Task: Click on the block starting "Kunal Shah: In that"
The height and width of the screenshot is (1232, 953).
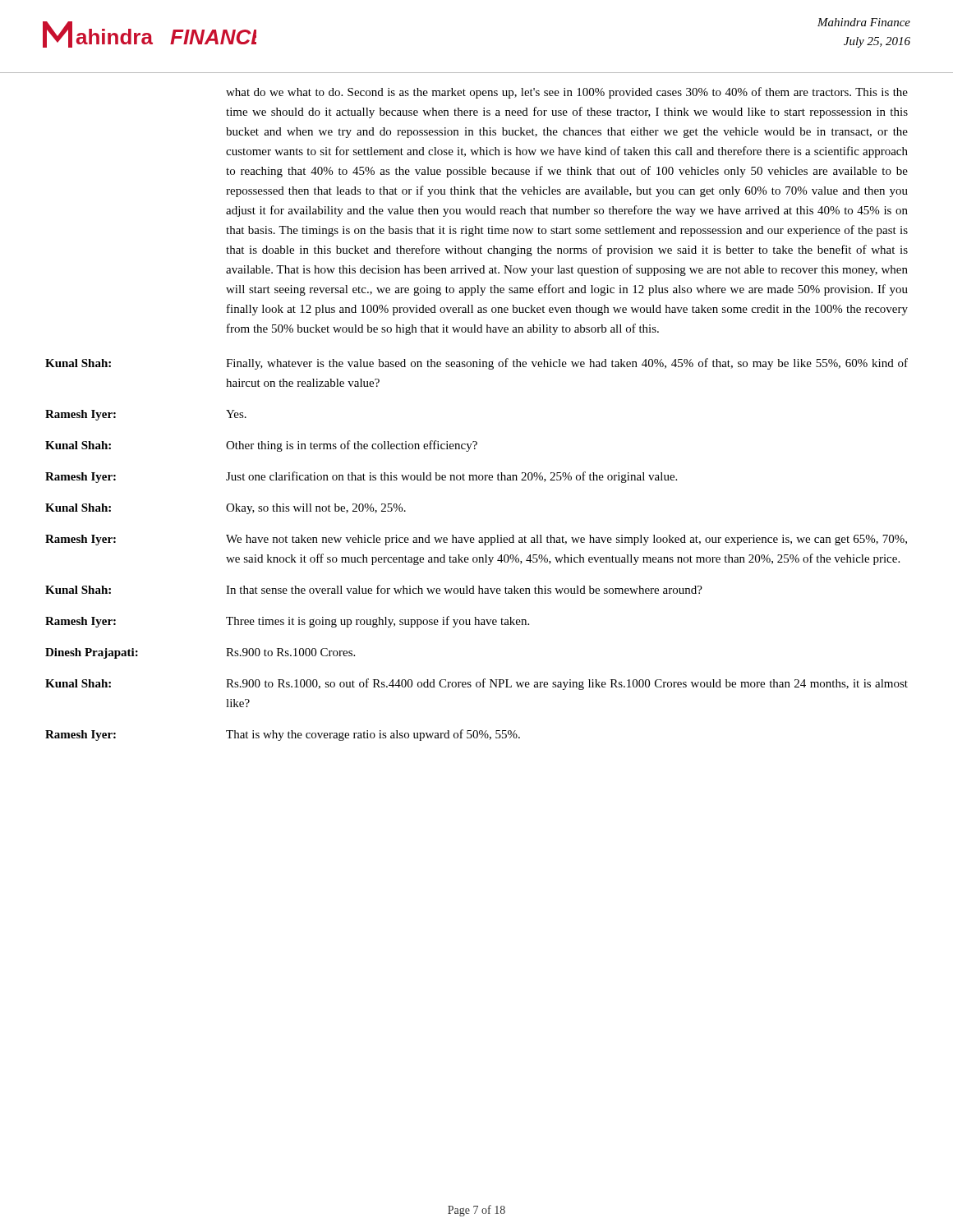Action: [x=476, y=590]
